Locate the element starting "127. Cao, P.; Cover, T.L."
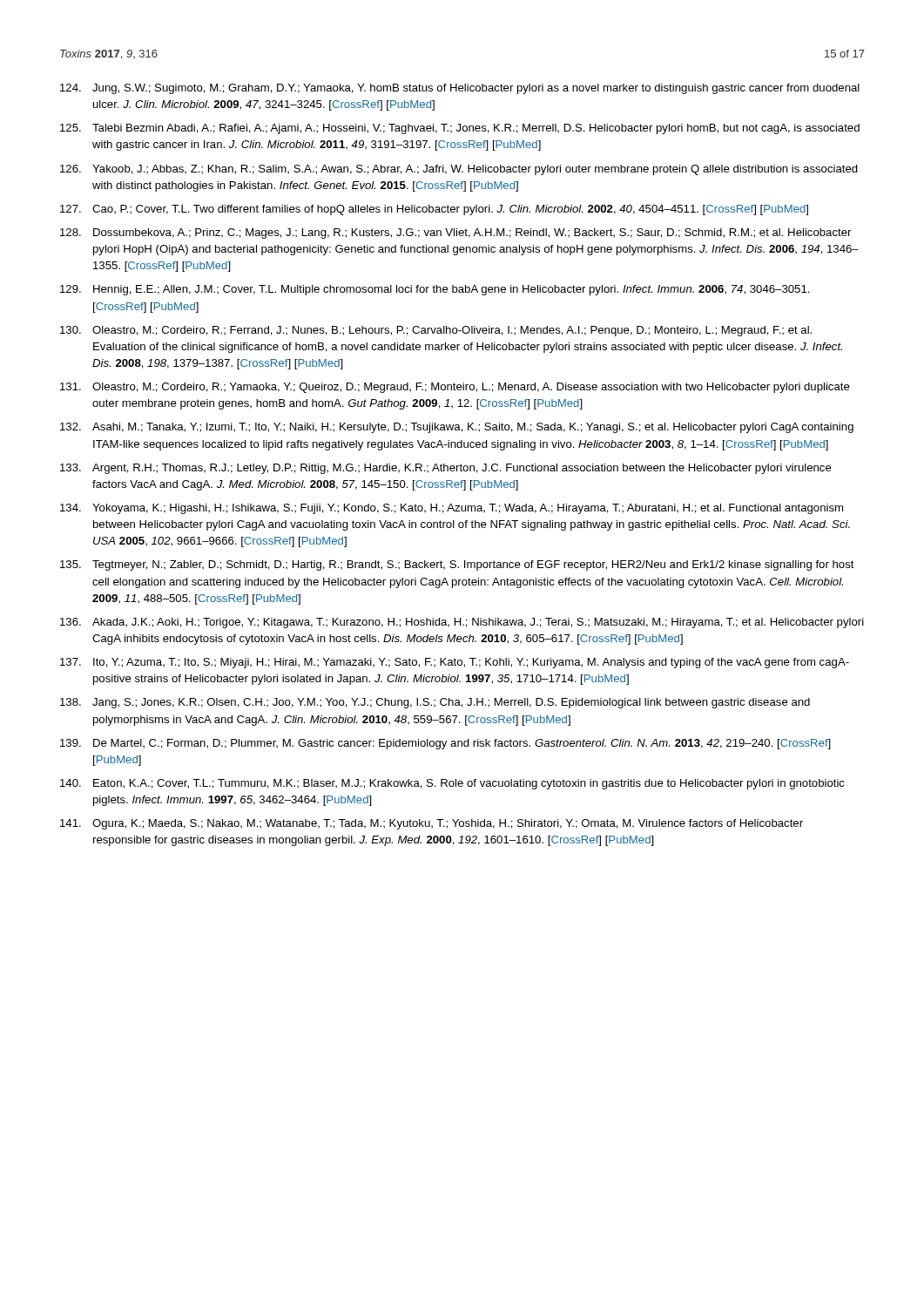The image size is (924, 1307). tap(462, 209)
